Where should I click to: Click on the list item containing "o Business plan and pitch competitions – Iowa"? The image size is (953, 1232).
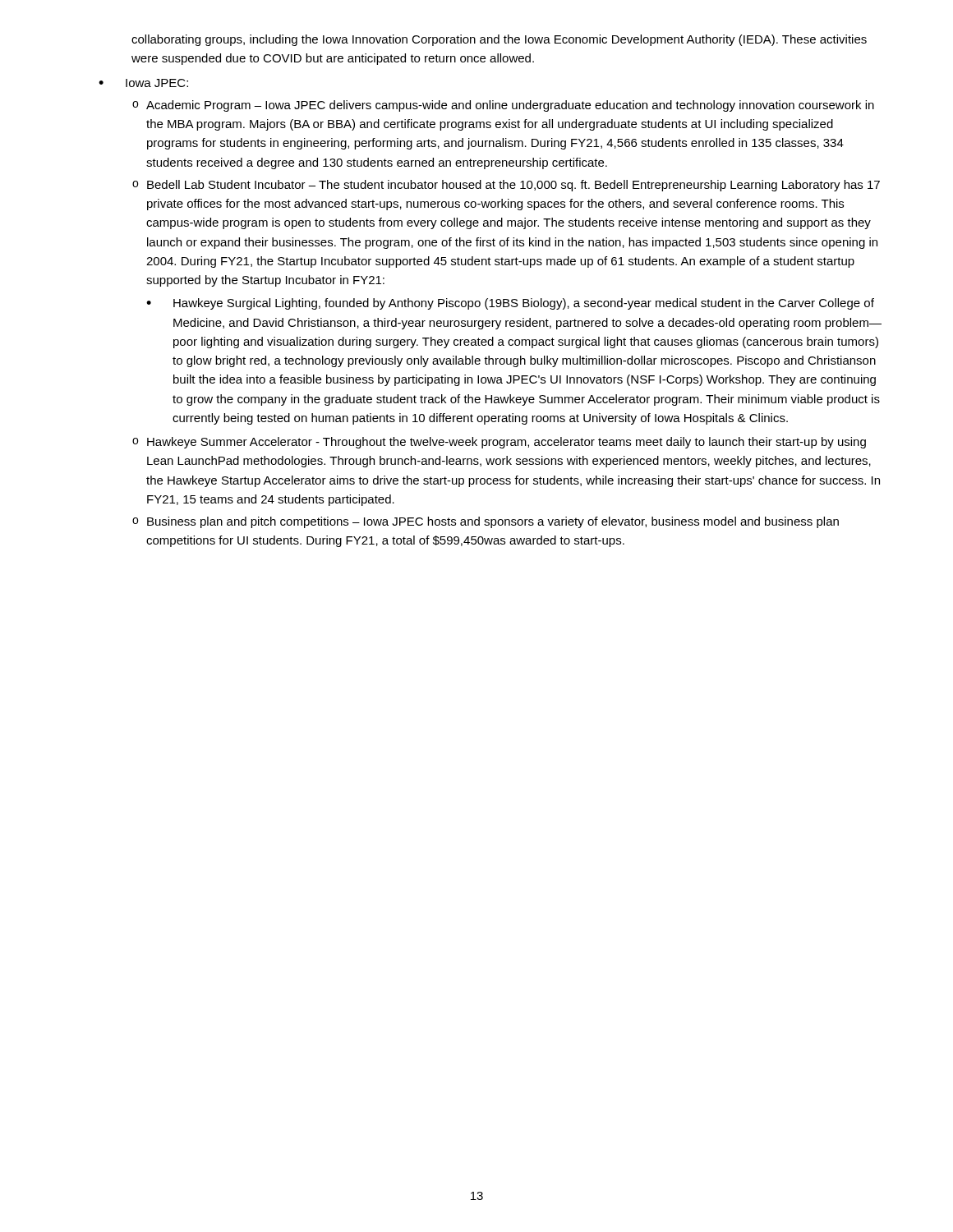(x=506, y=531)
